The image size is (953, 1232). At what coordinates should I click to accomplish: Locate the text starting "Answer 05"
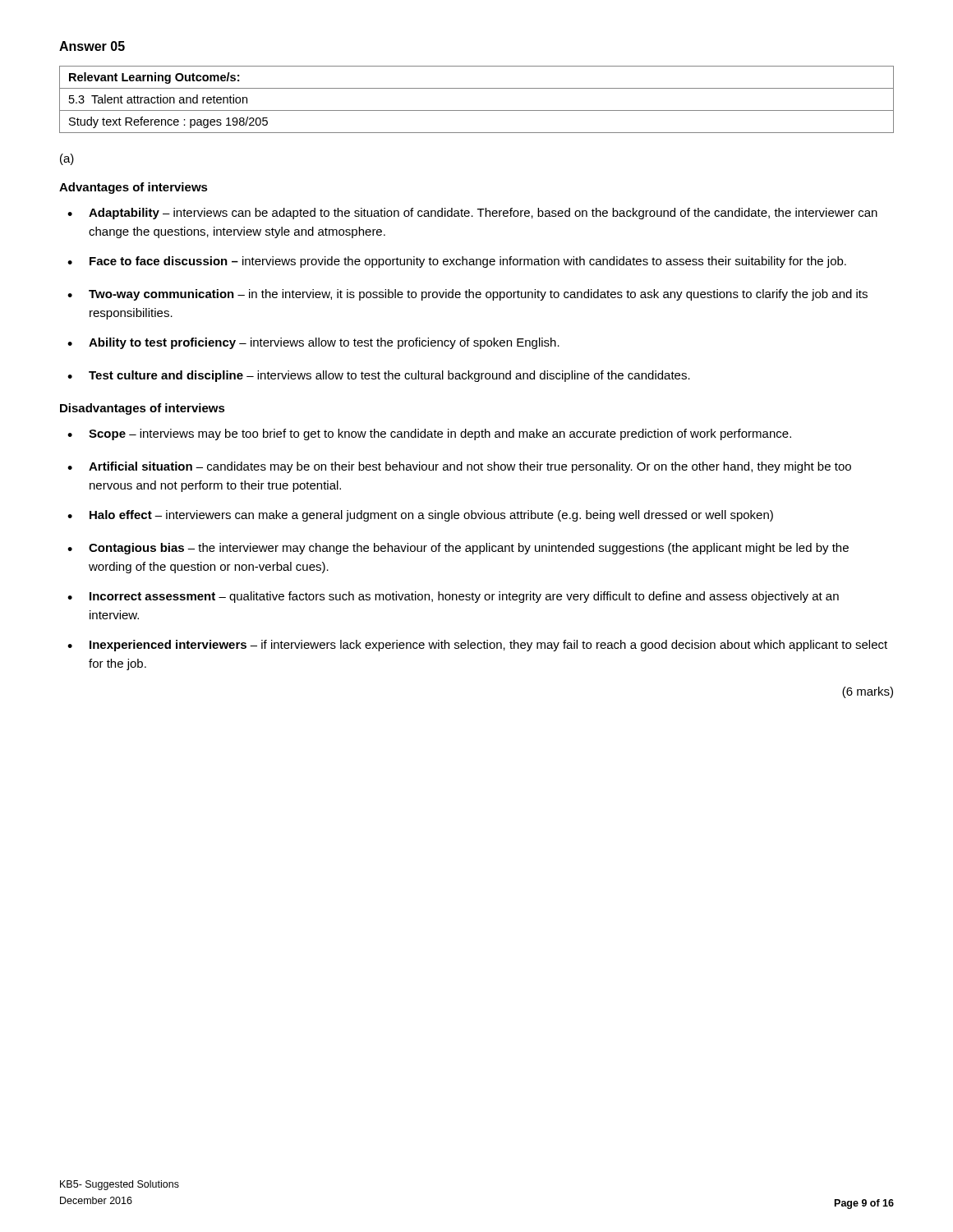(x=92, y=46)
